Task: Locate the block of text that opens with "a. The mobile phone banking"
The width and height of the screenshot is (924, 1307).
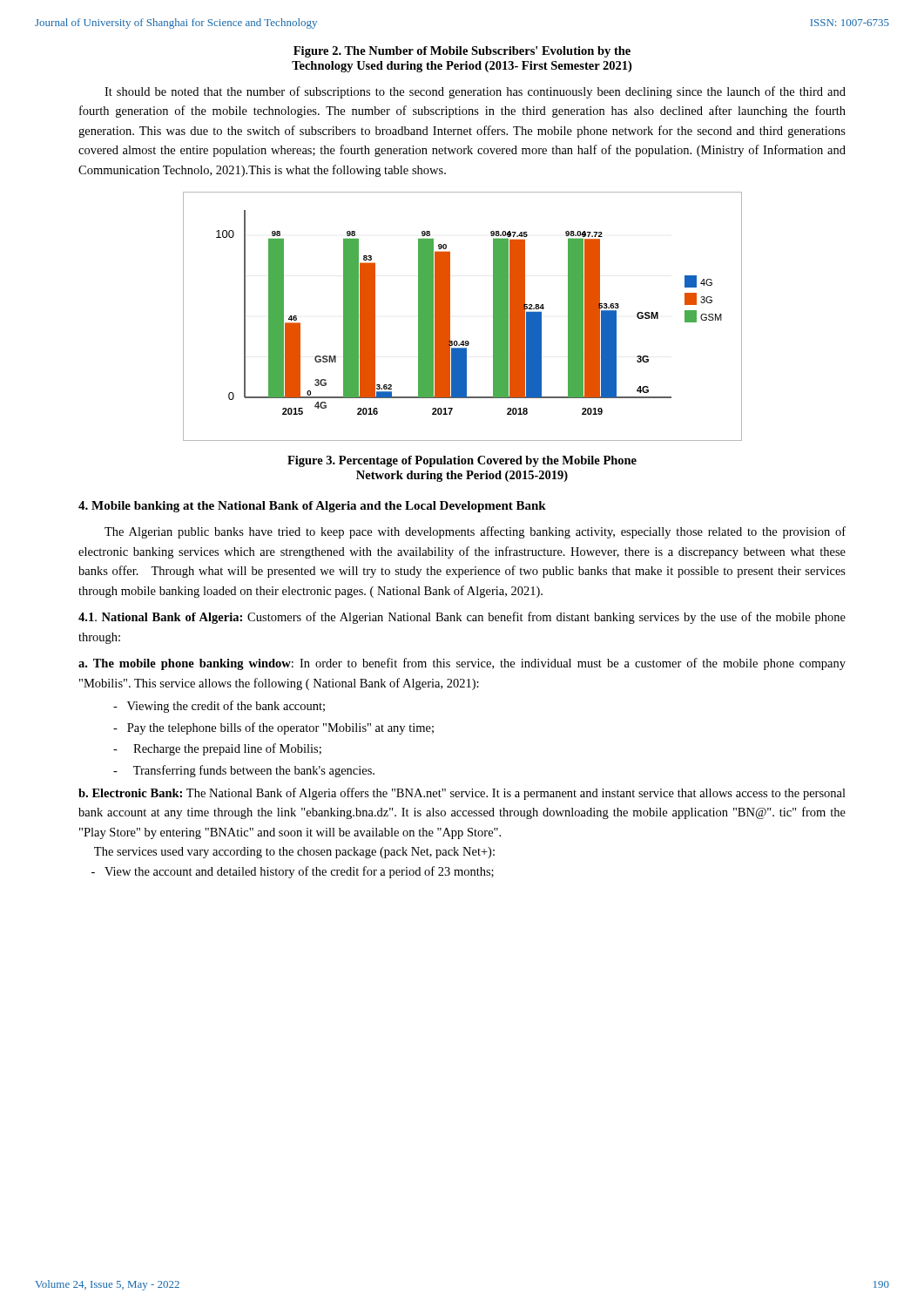Action: pyautogui.click(x=462, y=673)
